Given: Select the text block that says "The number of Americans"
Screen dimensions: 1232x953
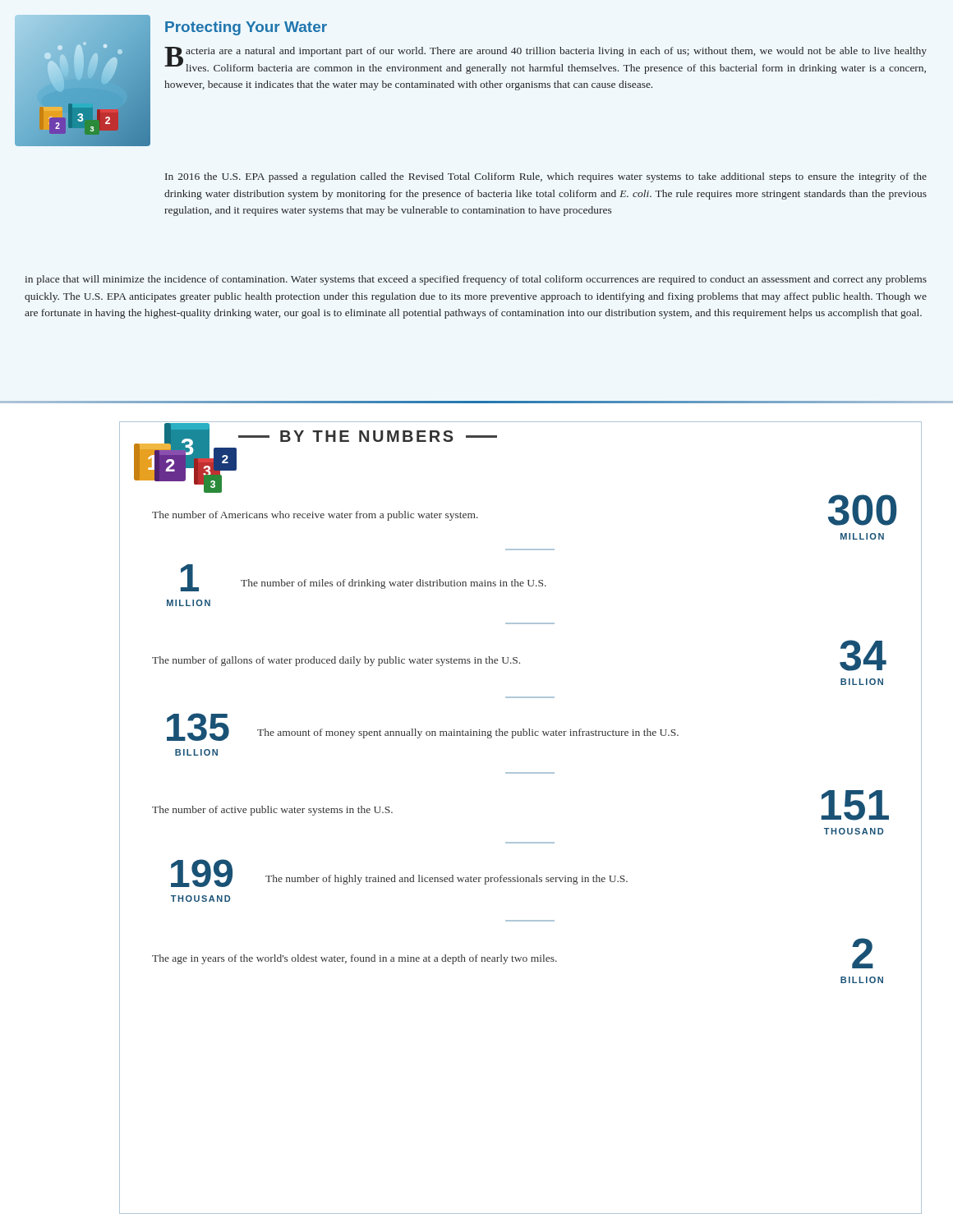Looking at the screenshot, I should coord(213,491).
